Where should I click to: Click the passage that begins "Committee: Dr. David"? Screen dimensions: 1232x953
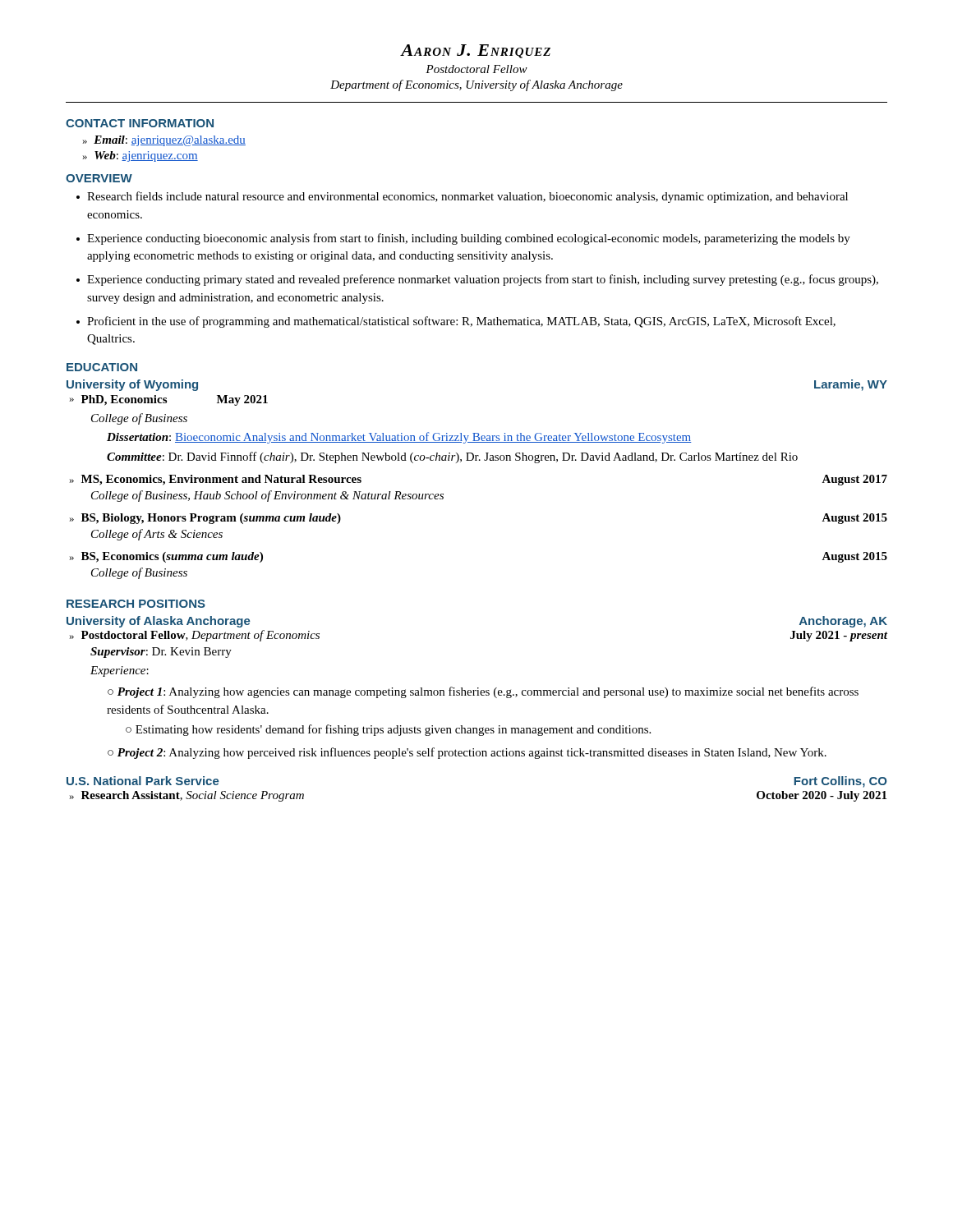point(452,456)
